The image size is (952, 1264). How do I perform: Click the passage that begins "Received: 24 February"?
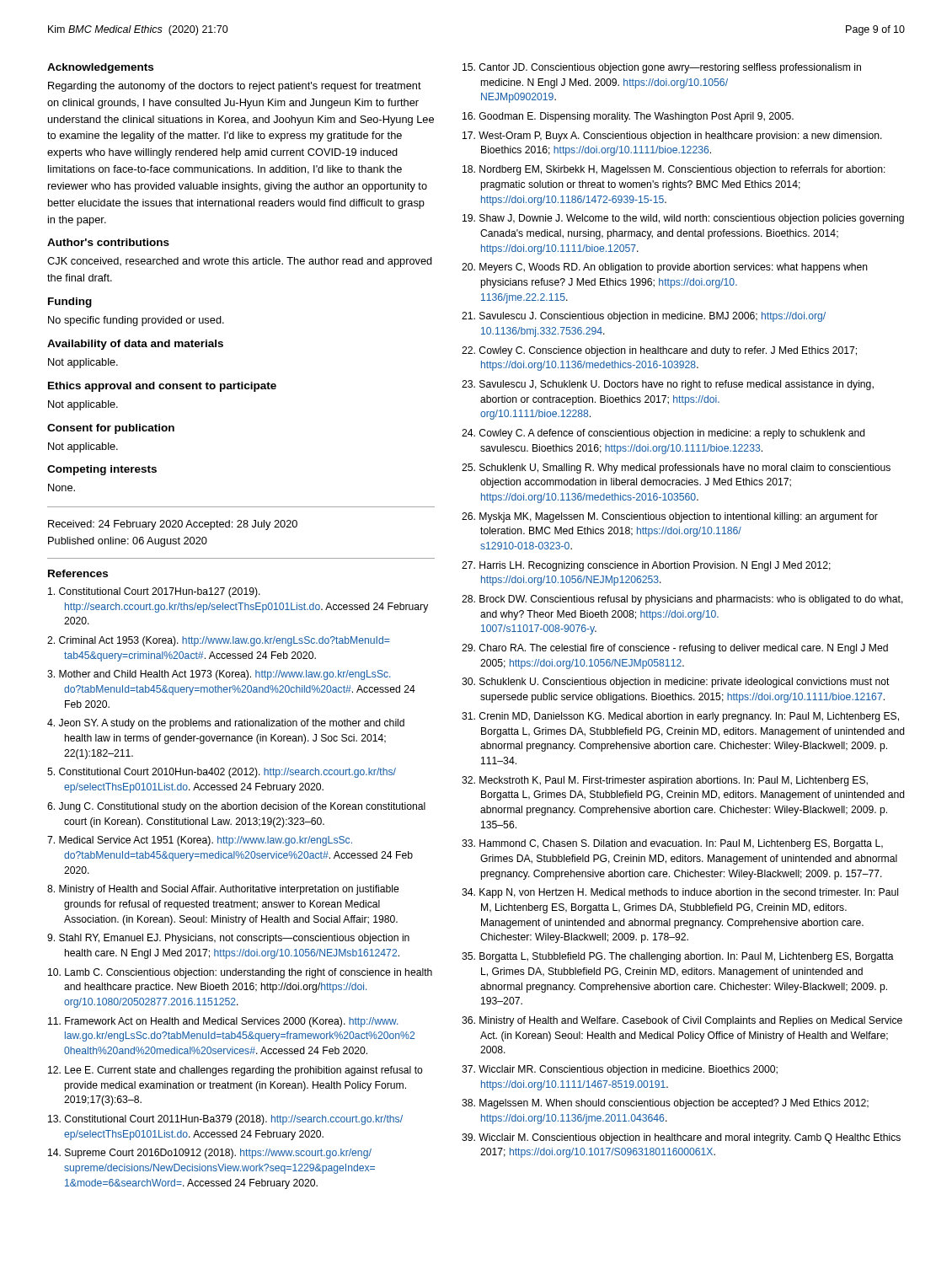[x=241, y=533]
